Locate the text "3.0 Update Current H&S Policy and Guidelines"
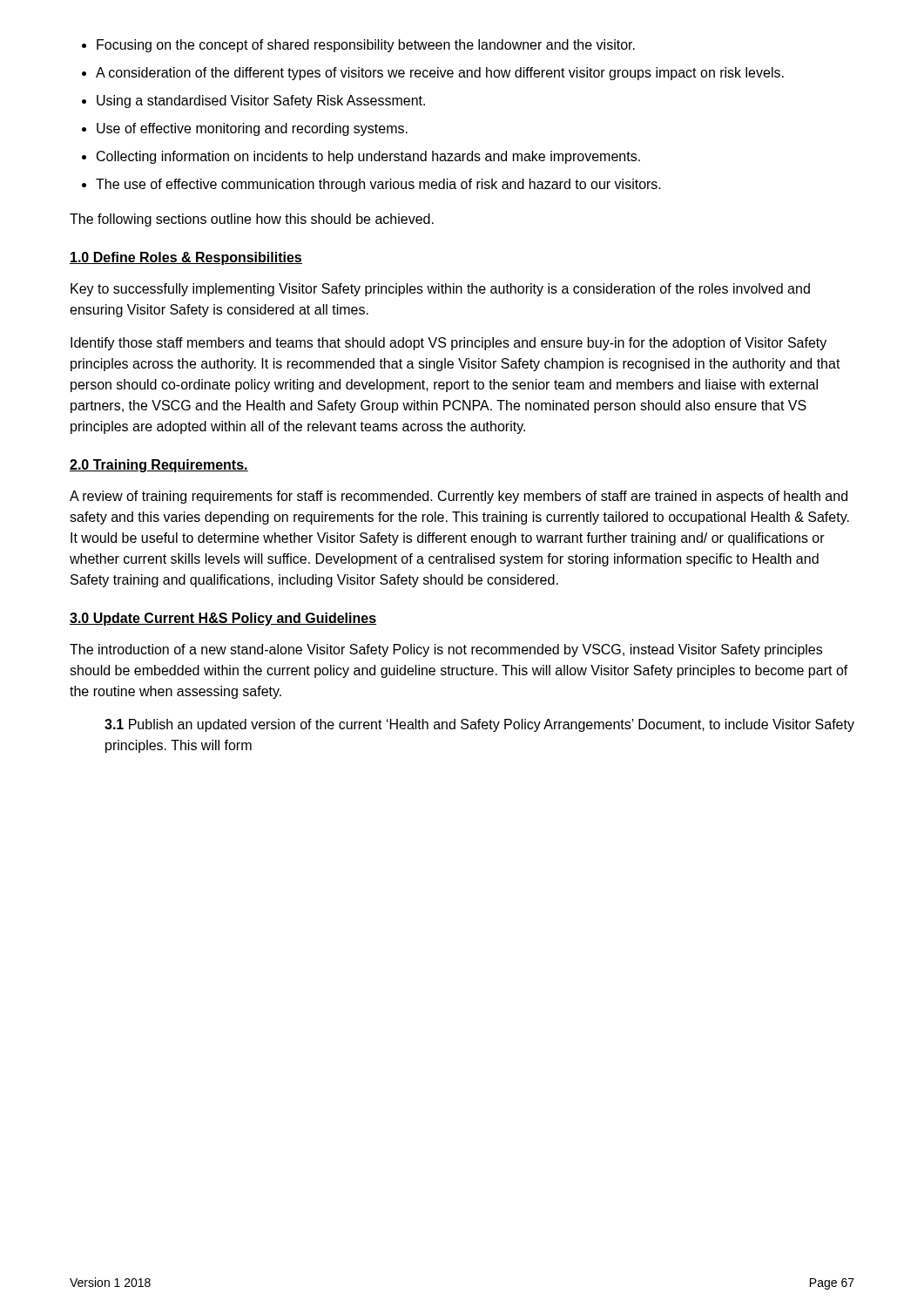The height and width of the screenshot is (1307, 924). 223,618
